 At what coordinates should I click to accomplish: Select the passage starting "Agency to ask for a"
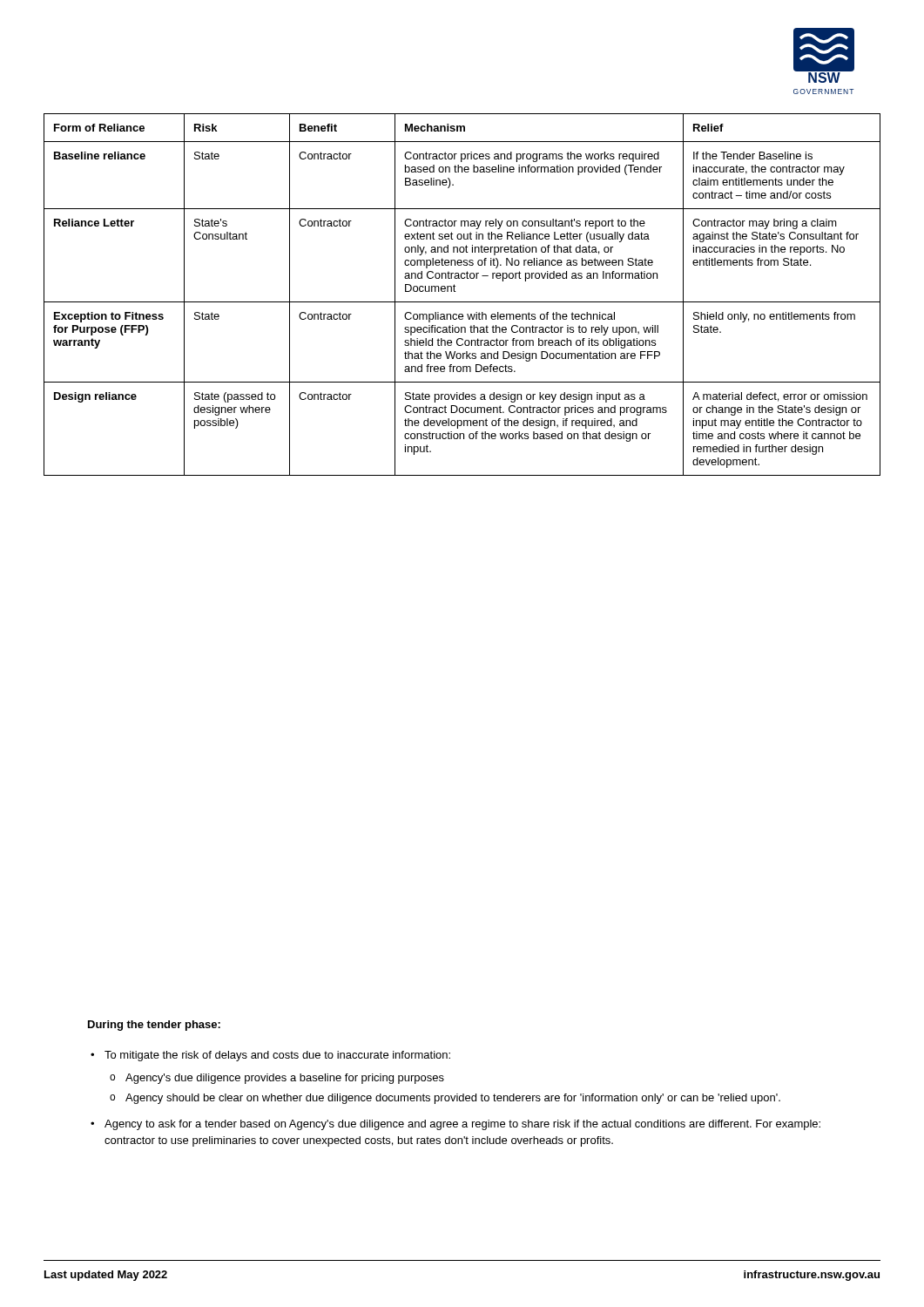tap(463, 1132)
